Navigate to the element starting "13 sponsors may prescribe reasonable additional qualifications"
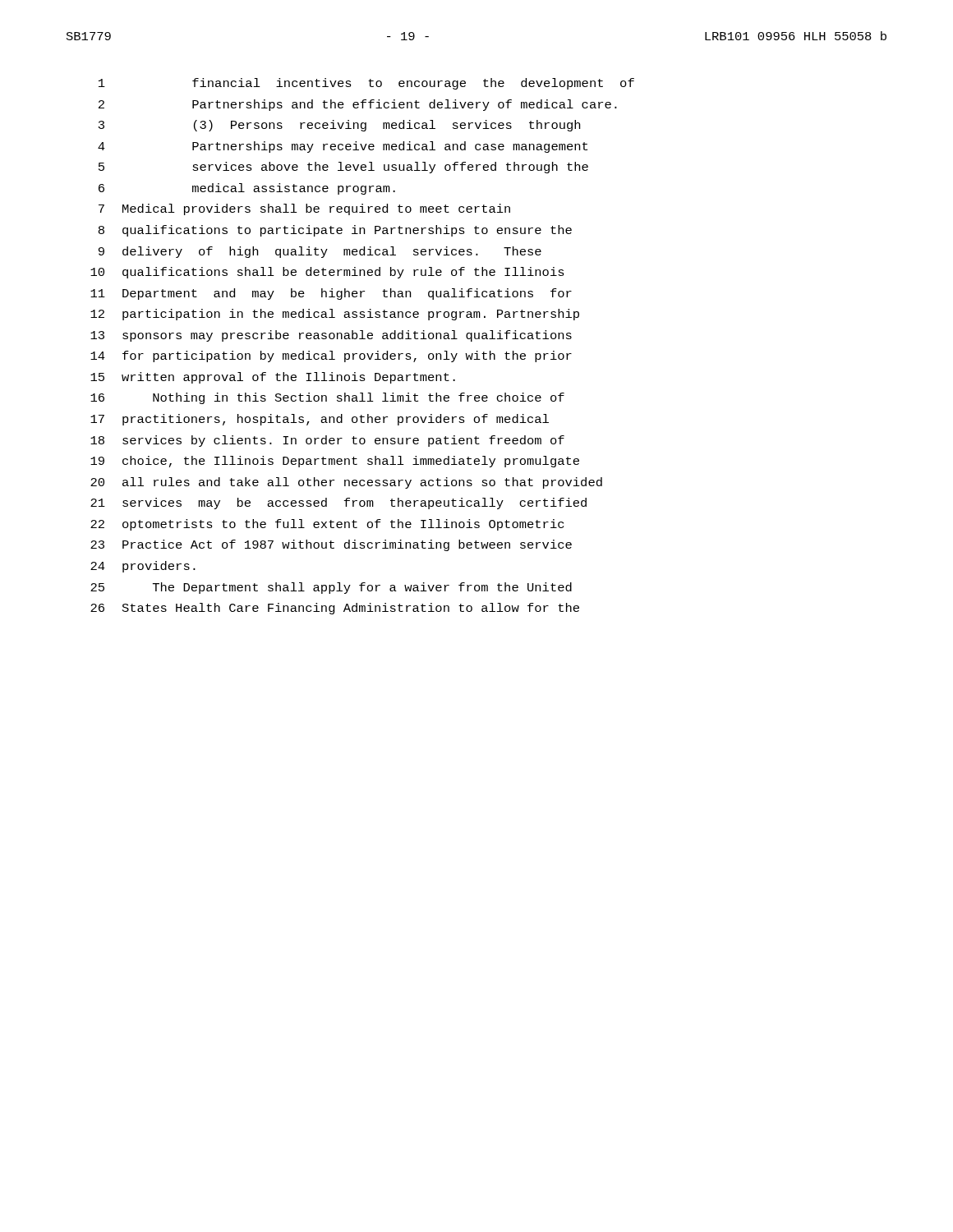Image resolution: width=953 pixels, height=1232 pixels. [x=476, y=336]
